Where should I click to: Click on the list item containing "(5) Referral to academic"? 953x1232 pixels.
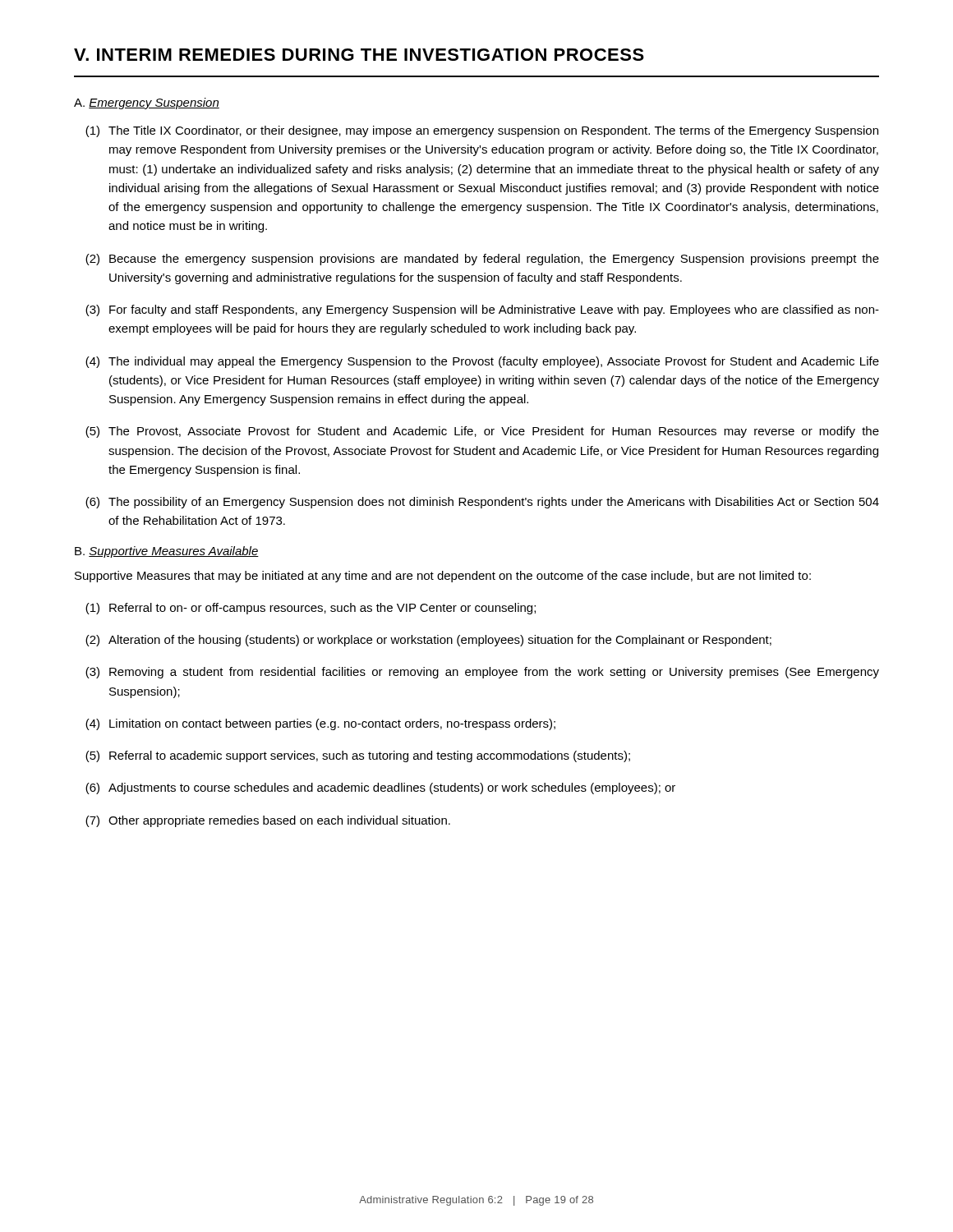tap(476, 755)
